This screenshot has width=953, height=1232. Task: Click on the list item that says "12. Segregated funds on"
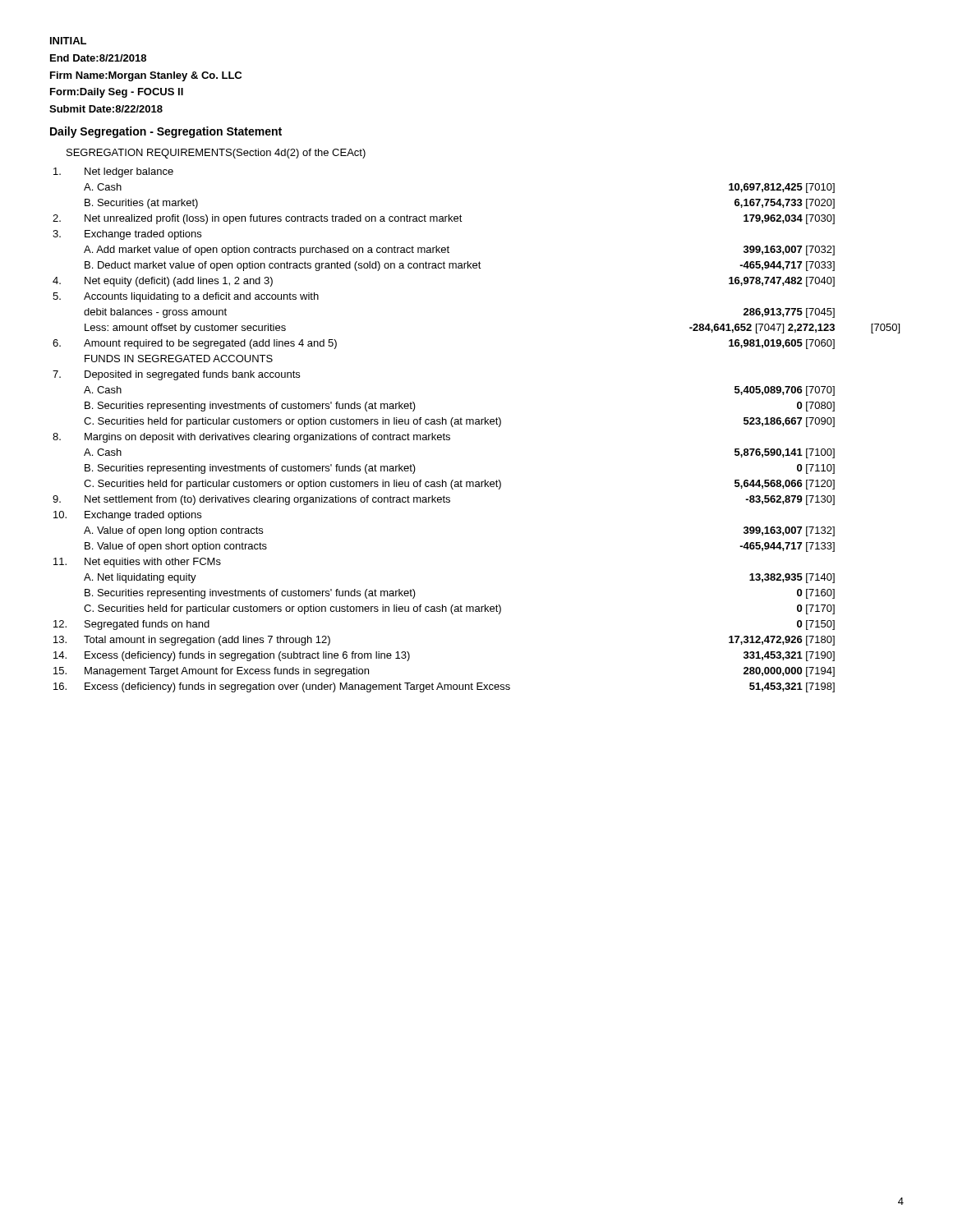[146, 625]
